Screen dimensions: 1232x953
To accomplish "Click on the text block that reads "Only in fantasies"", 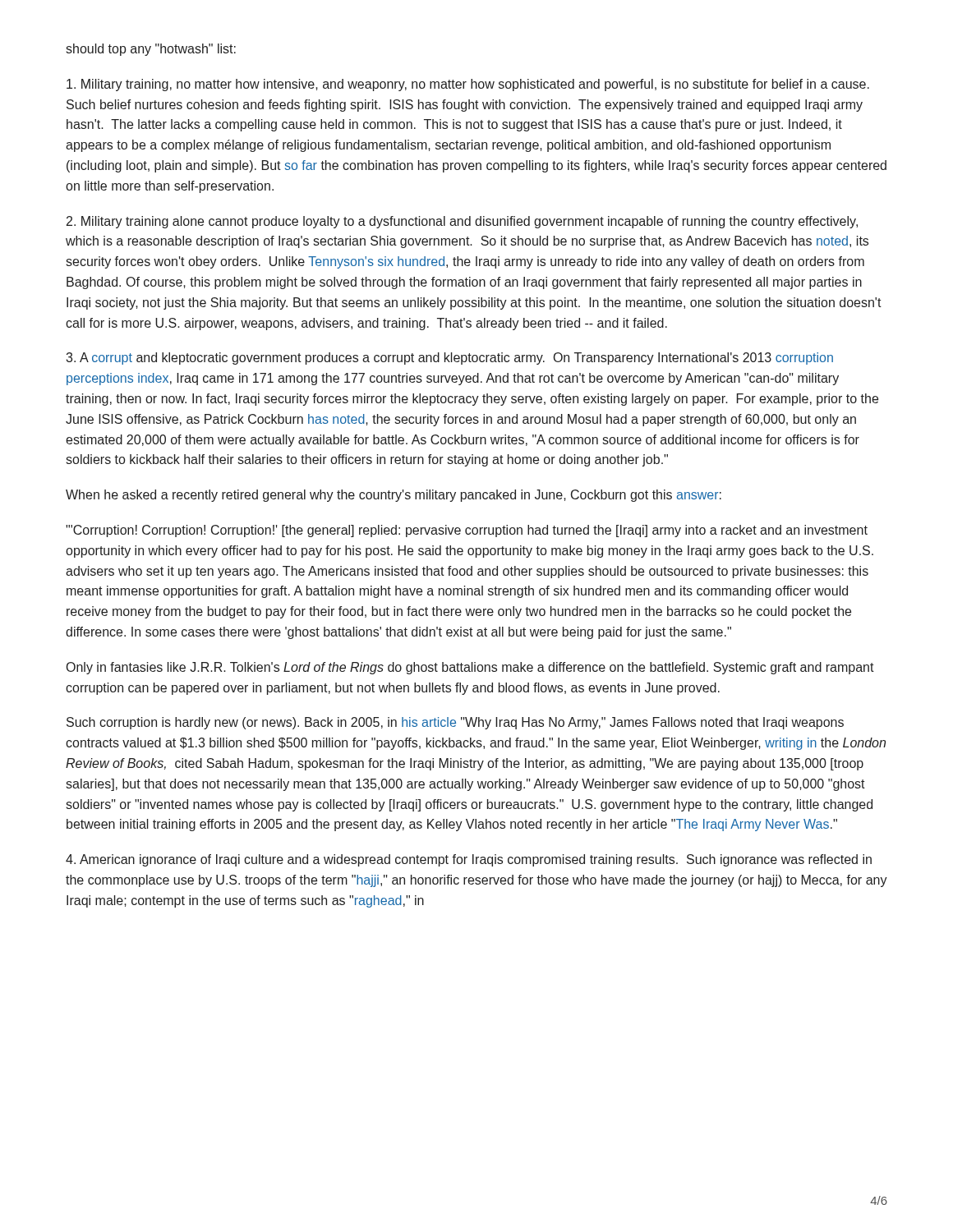I will [x=470, y=677].
